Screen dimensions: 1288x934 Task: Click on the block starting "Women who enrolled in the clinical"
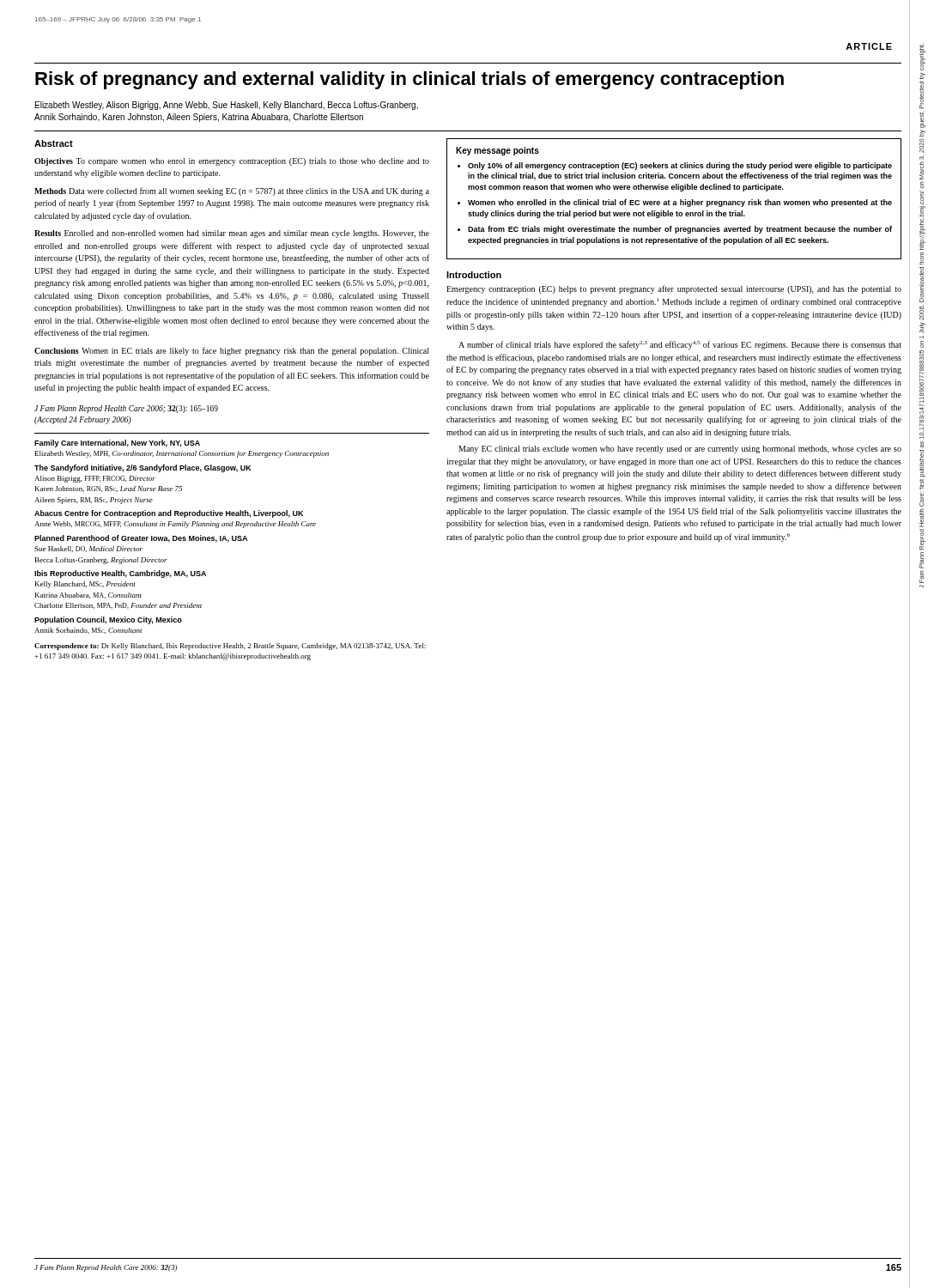(x=680, y=208)
